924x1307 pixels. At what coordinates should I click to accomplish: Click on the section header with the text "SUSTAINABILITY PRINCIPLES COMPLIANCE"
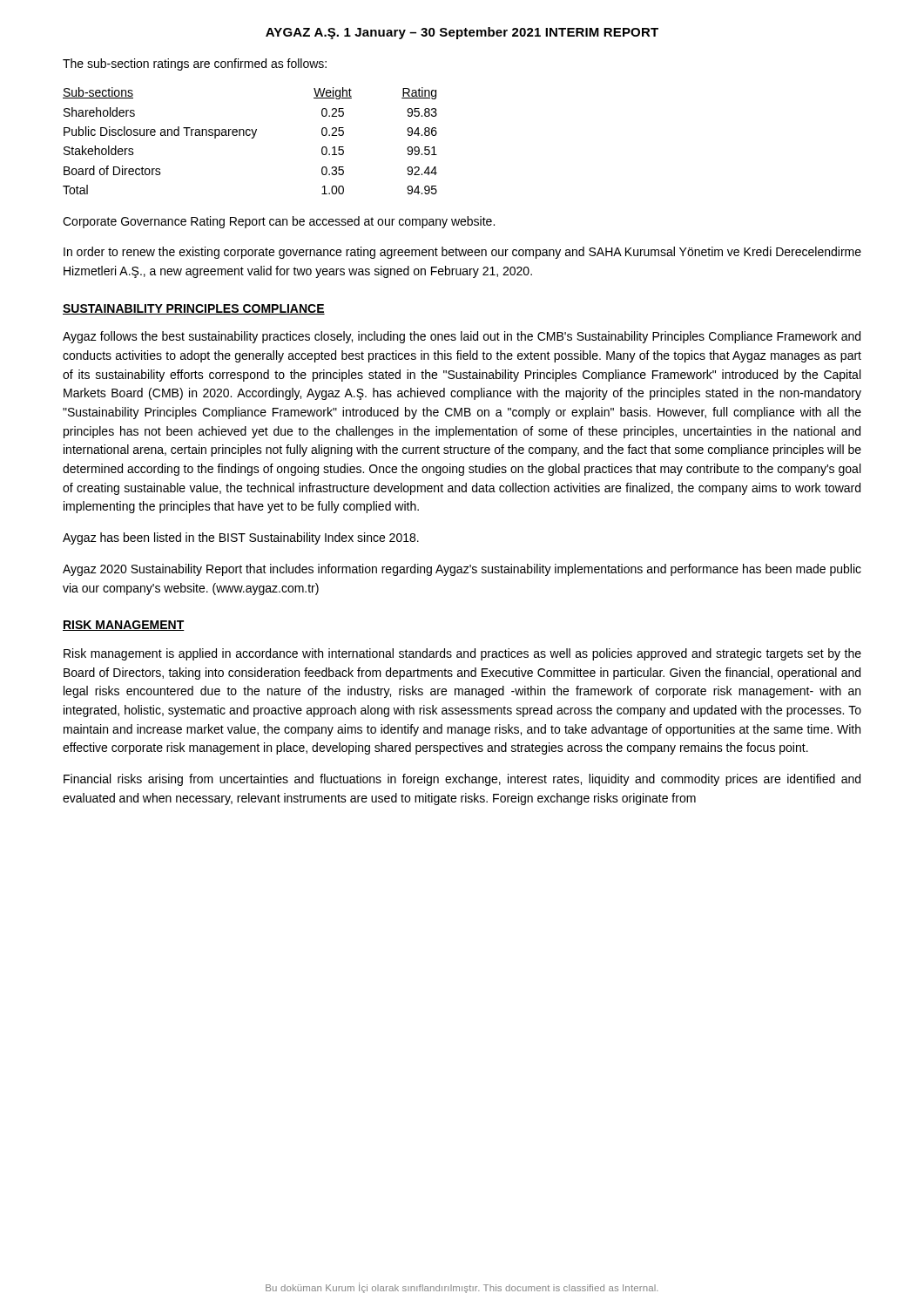(x=194, y=308)
